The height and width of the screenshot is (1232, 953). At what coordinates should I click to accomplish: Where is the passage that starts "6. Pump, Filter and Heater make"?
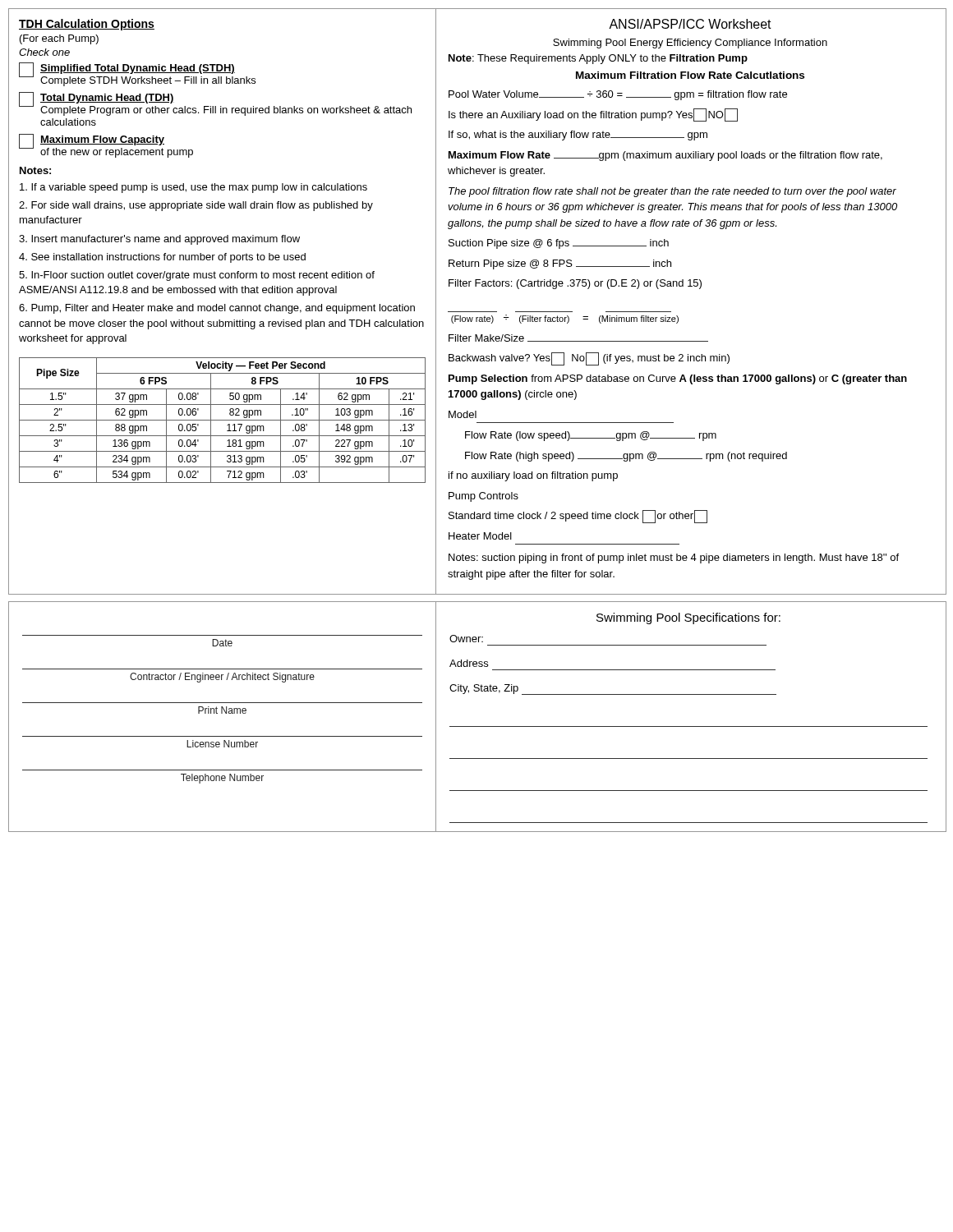pos(222,323)
